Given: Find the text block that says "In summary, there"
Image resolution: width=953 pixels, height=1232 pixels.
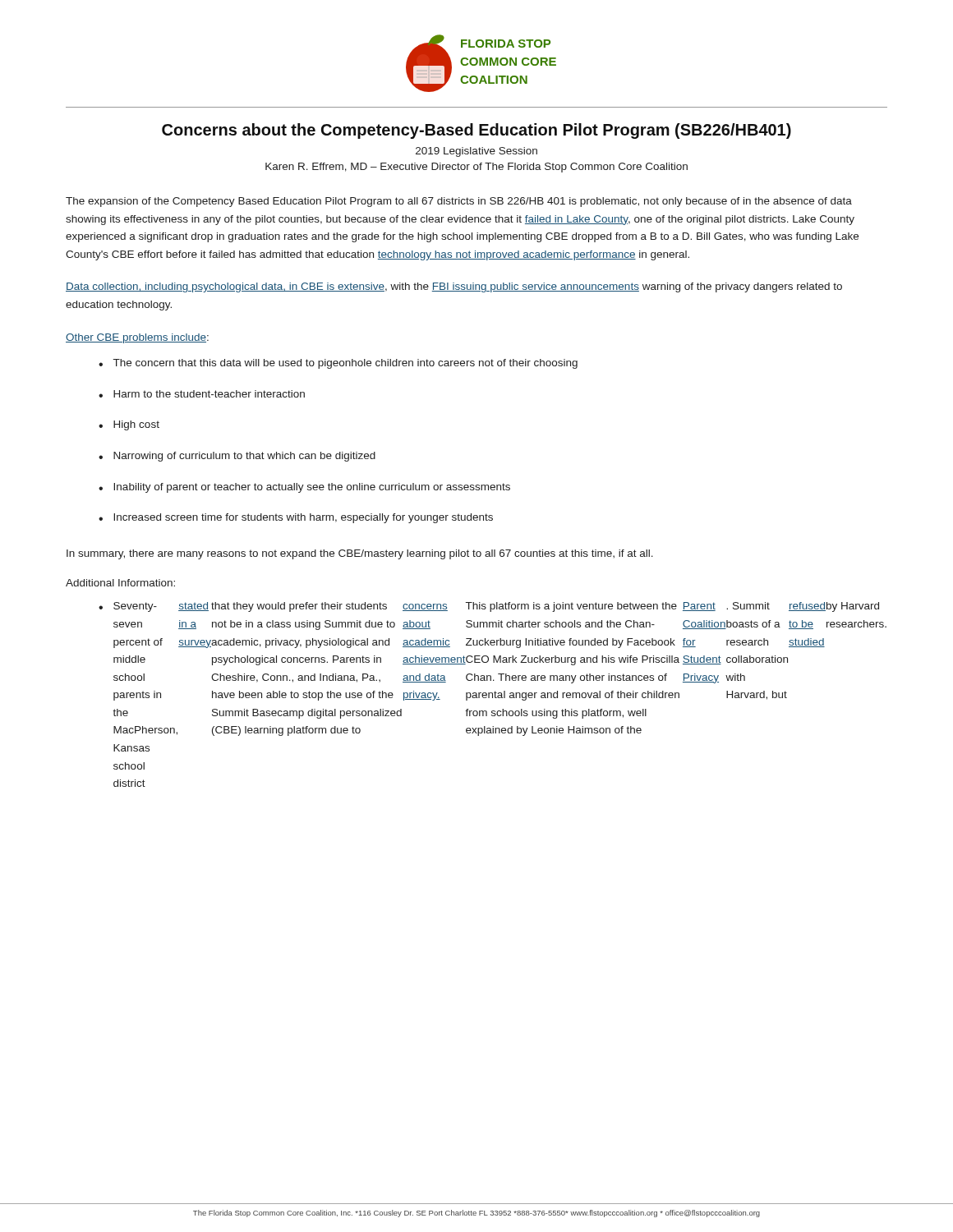Looking at the screenshot, I should click(x=360, y=553).
